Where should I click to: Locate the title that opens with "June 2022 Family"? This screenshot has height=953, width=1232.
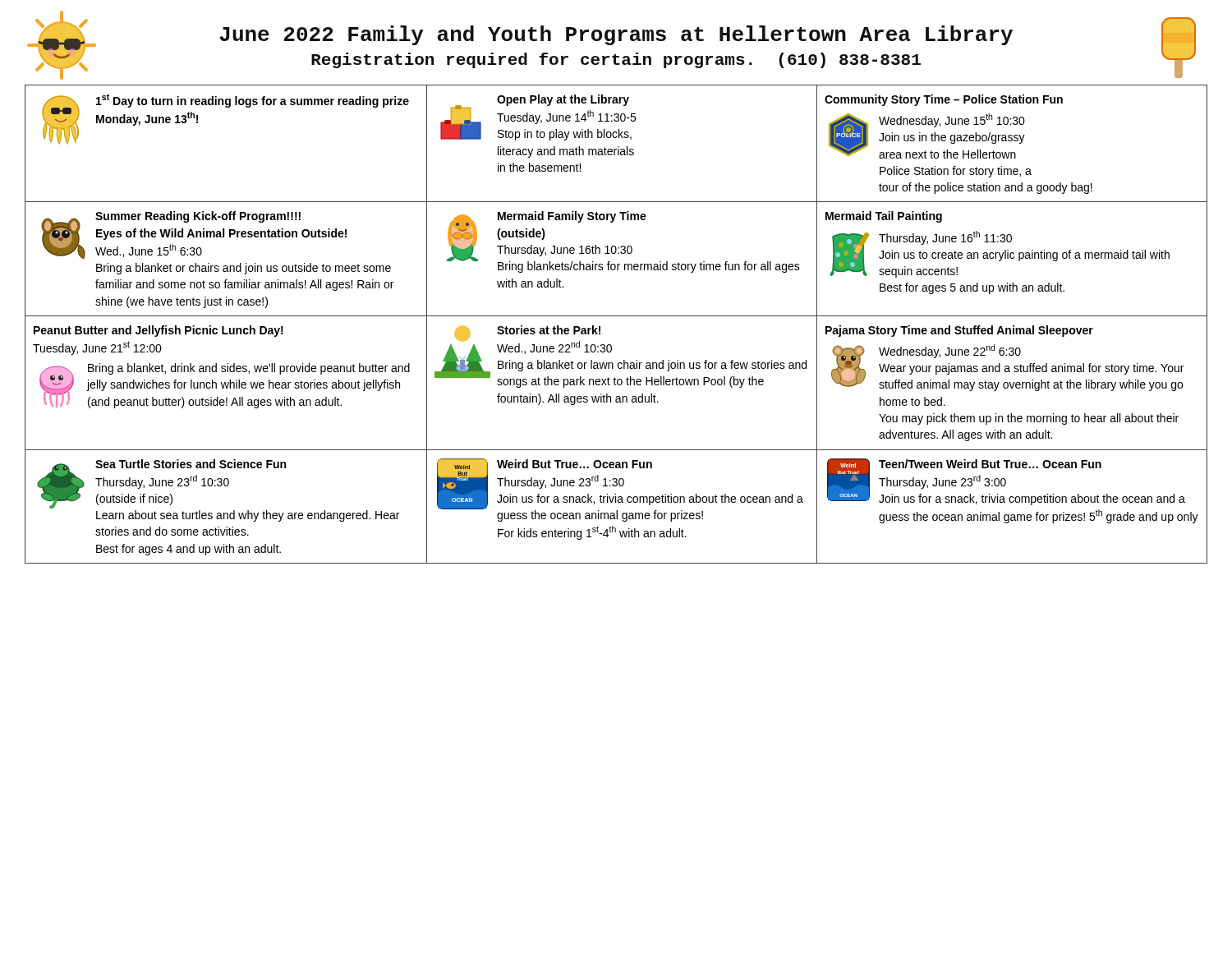coord(616,46)
